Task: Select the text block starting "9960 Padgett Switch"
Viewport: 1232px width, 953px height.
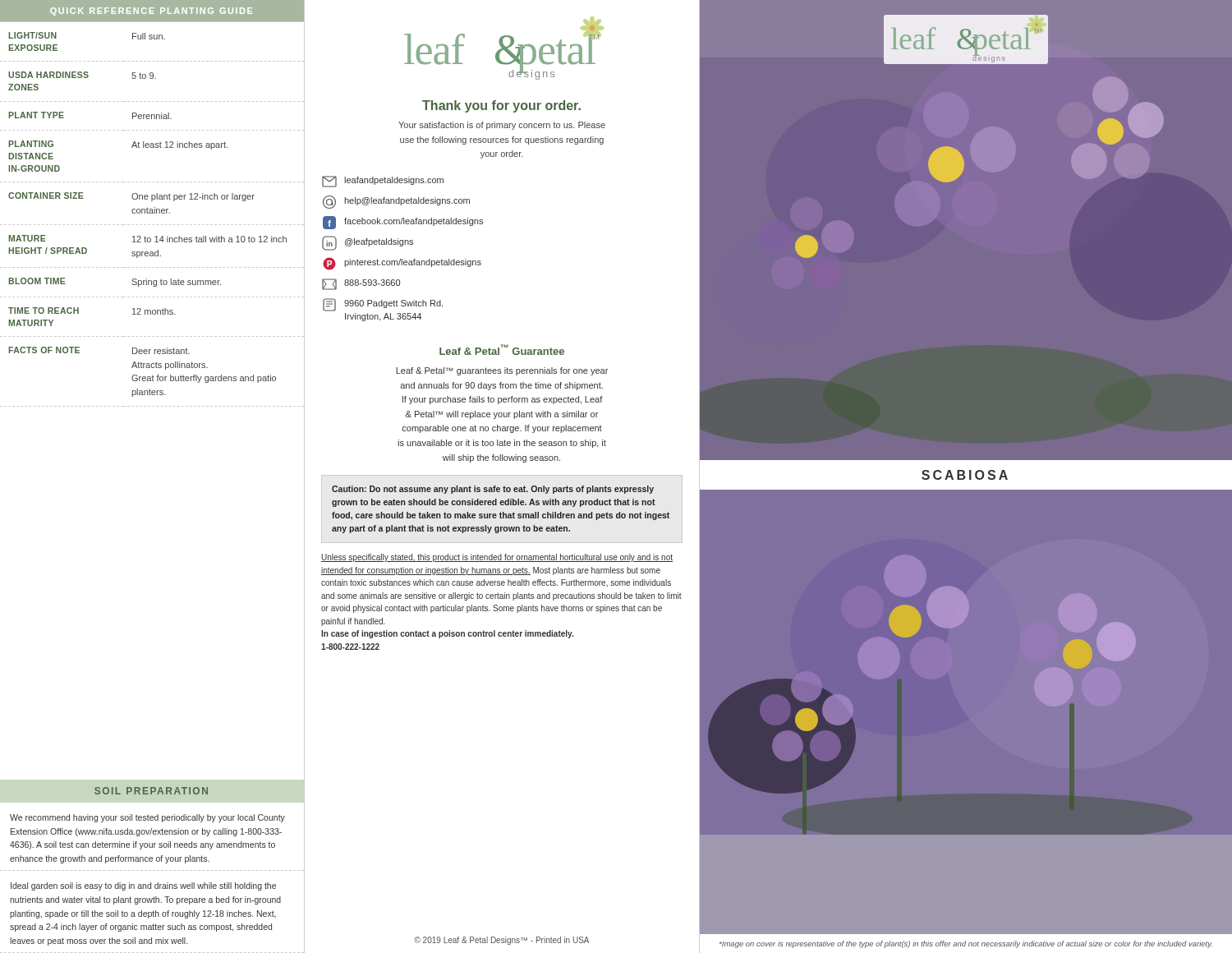Action: [382, 310]
